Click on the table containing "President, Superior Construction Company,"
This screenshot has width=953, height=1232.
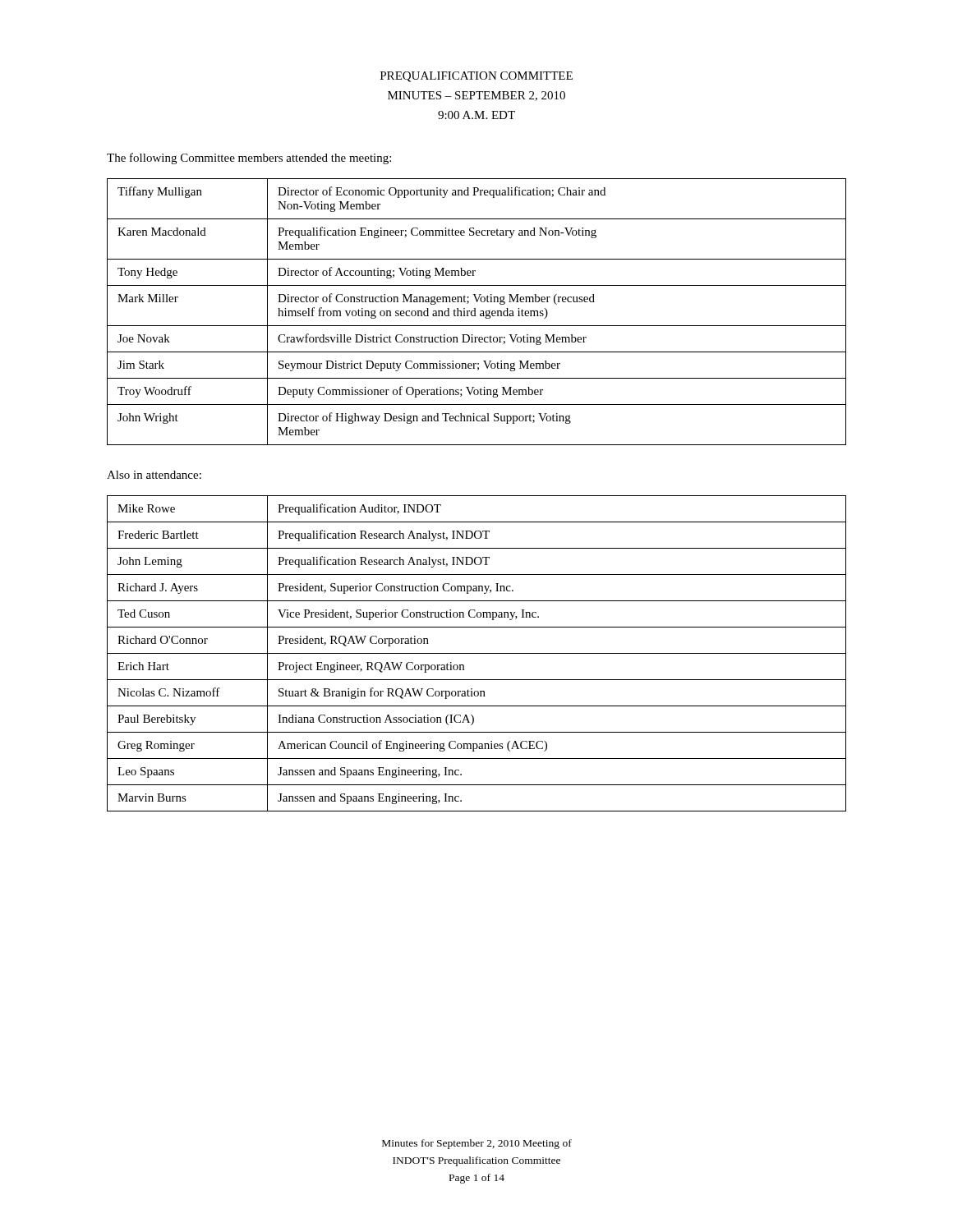pos(476,653)
